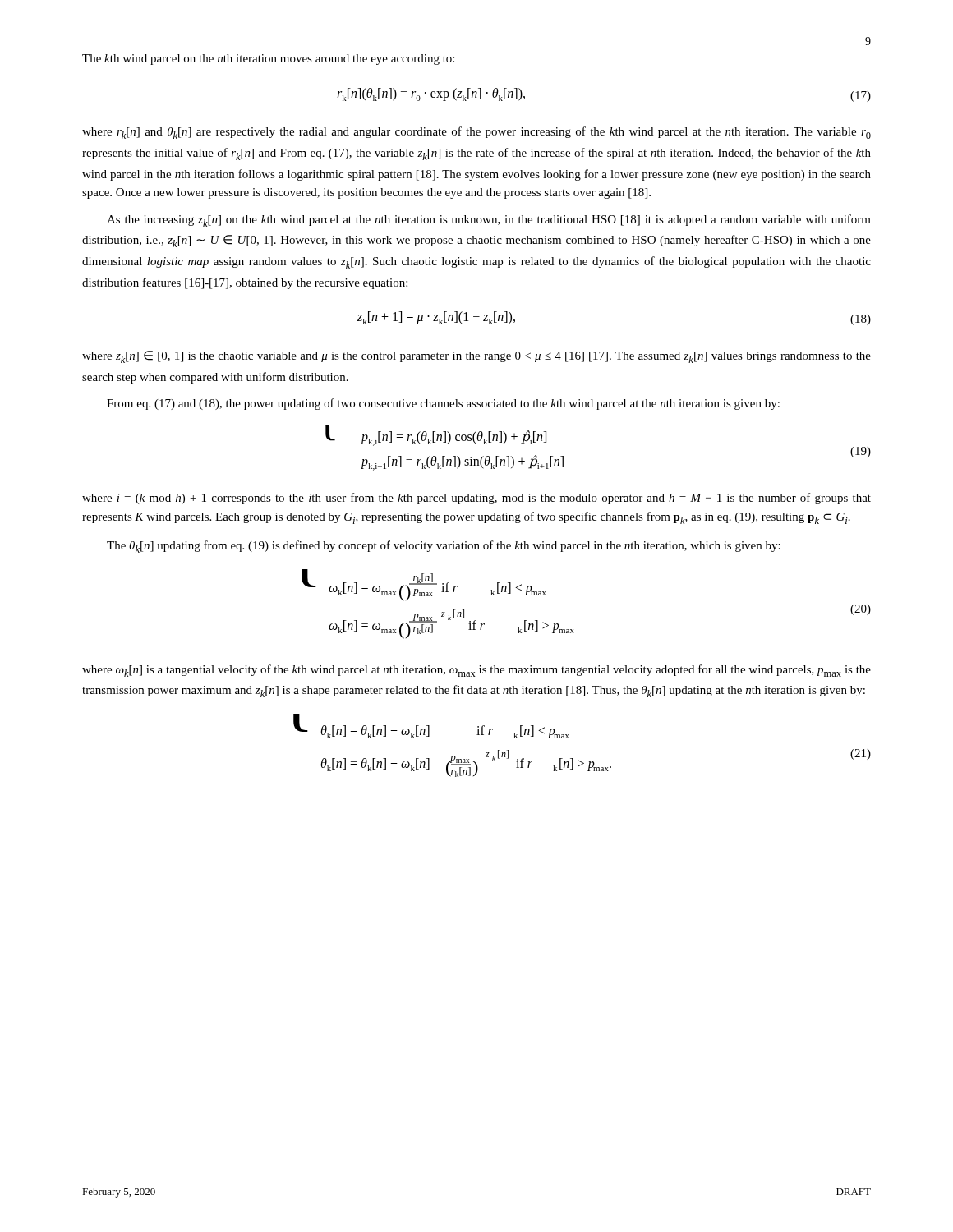953x1232 pixels.
Task: Find the element starting "pk,i[n] = rk(θk[n]) cos(θk[n]) + p̂i[n] pk,i+1[n] ="
Action: pos(587,451)
